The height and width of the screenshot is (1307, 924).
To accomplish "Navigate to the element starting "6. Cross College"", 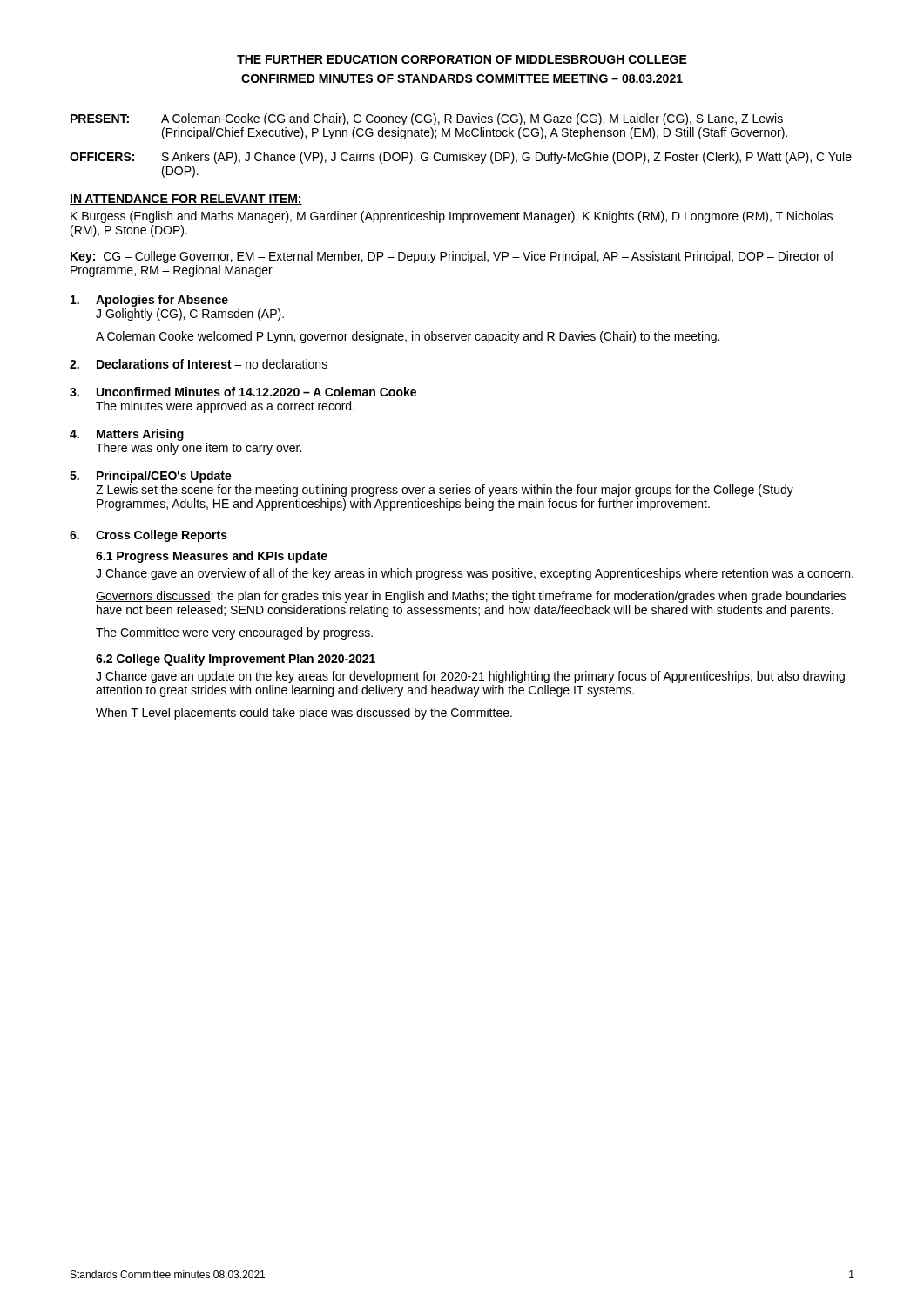I will tap(148, 536).
